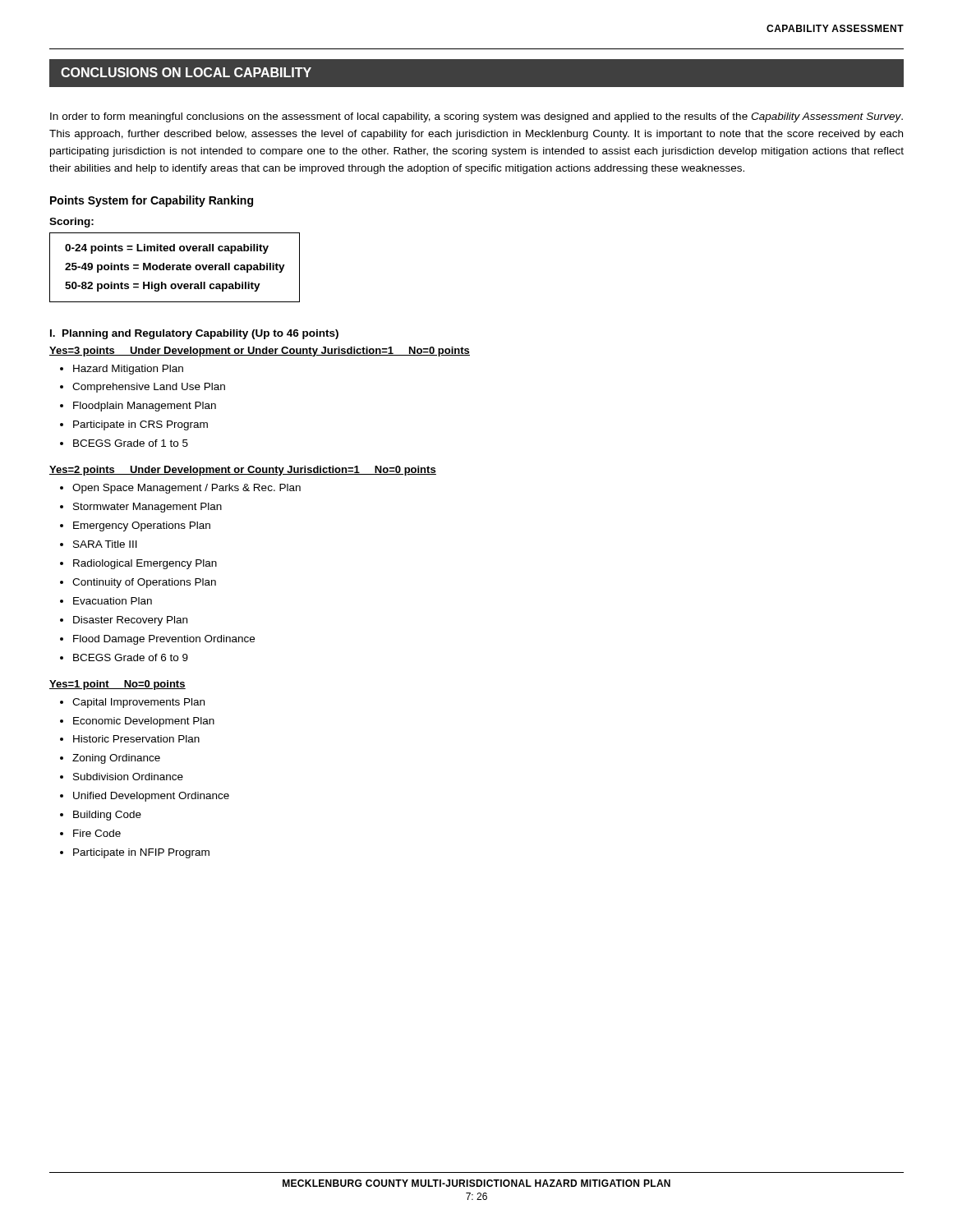Find the block on this page that starts "BCEGS Grade of 1 to"
Viewport: 953px width, 1232px height.
[131, 443]
